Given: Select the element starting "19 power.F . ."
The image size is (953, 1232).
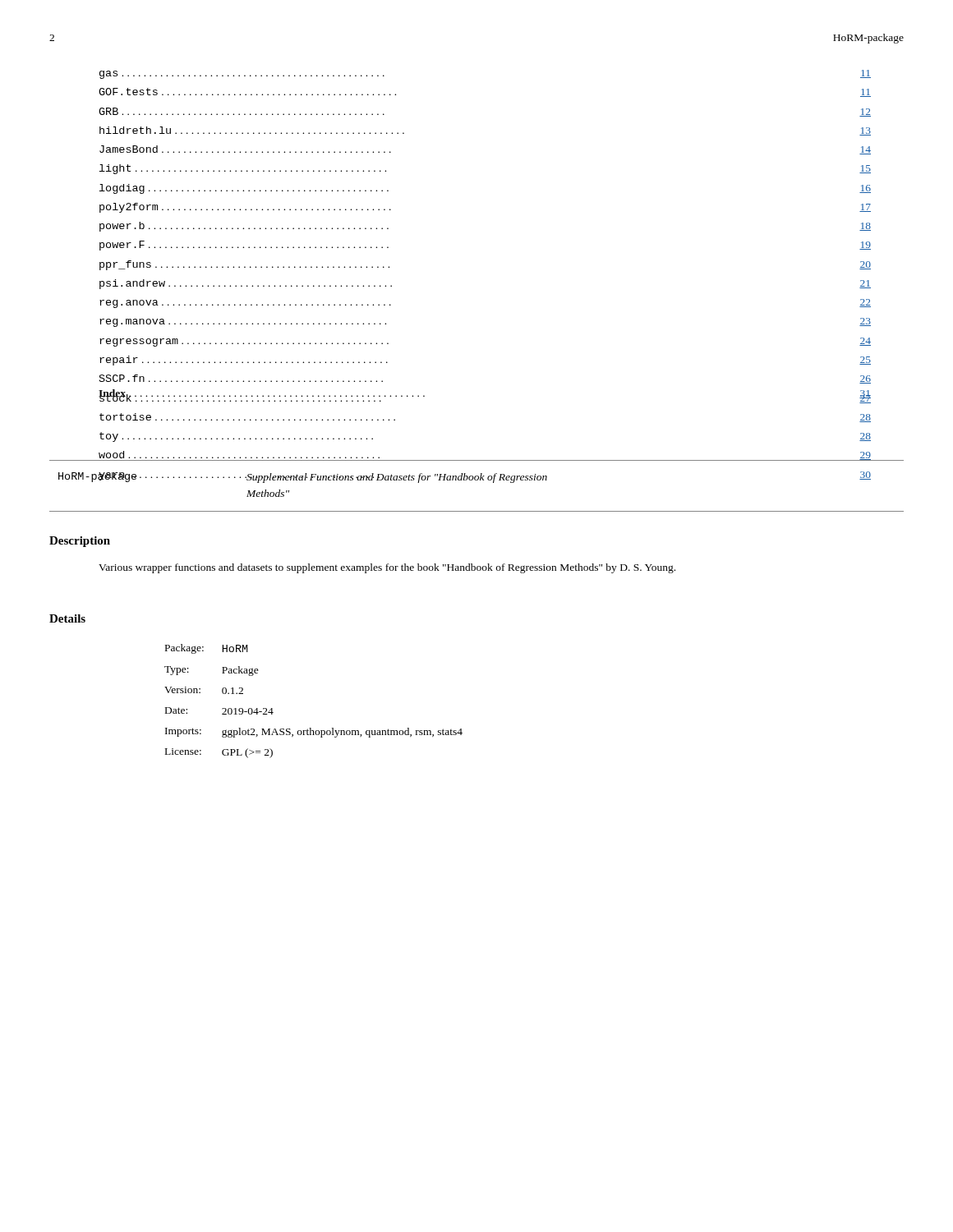Looking at the screenshot, I should point(122,245).
